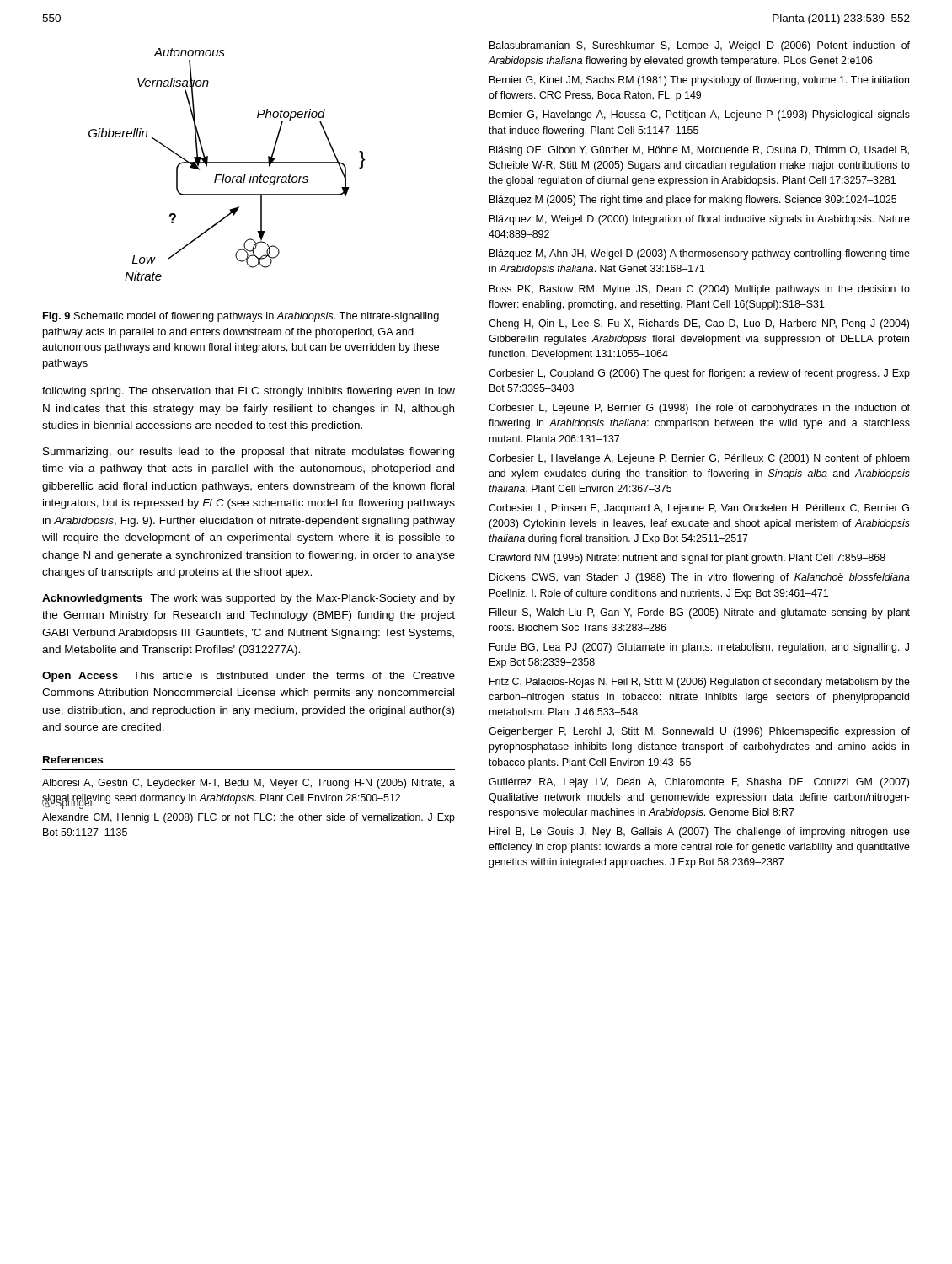The width and height of the screenshot is (952, 1264).
Task: Click on the list item containing "Gutiérrez RA, Lejay"
Action: 699,797
